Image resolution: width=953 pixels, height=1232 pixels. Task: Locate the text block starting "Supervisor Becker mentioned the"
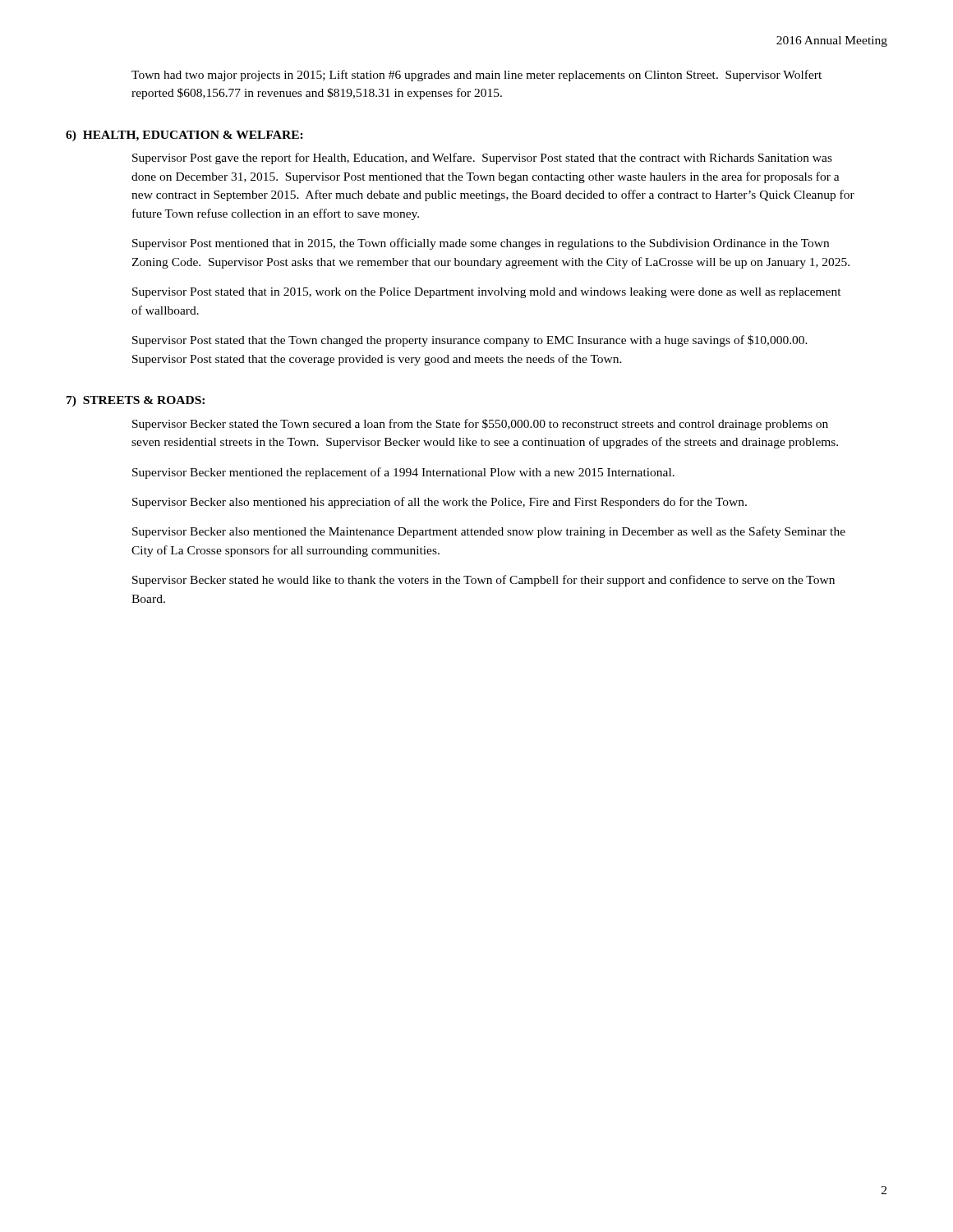coord(493,472)
